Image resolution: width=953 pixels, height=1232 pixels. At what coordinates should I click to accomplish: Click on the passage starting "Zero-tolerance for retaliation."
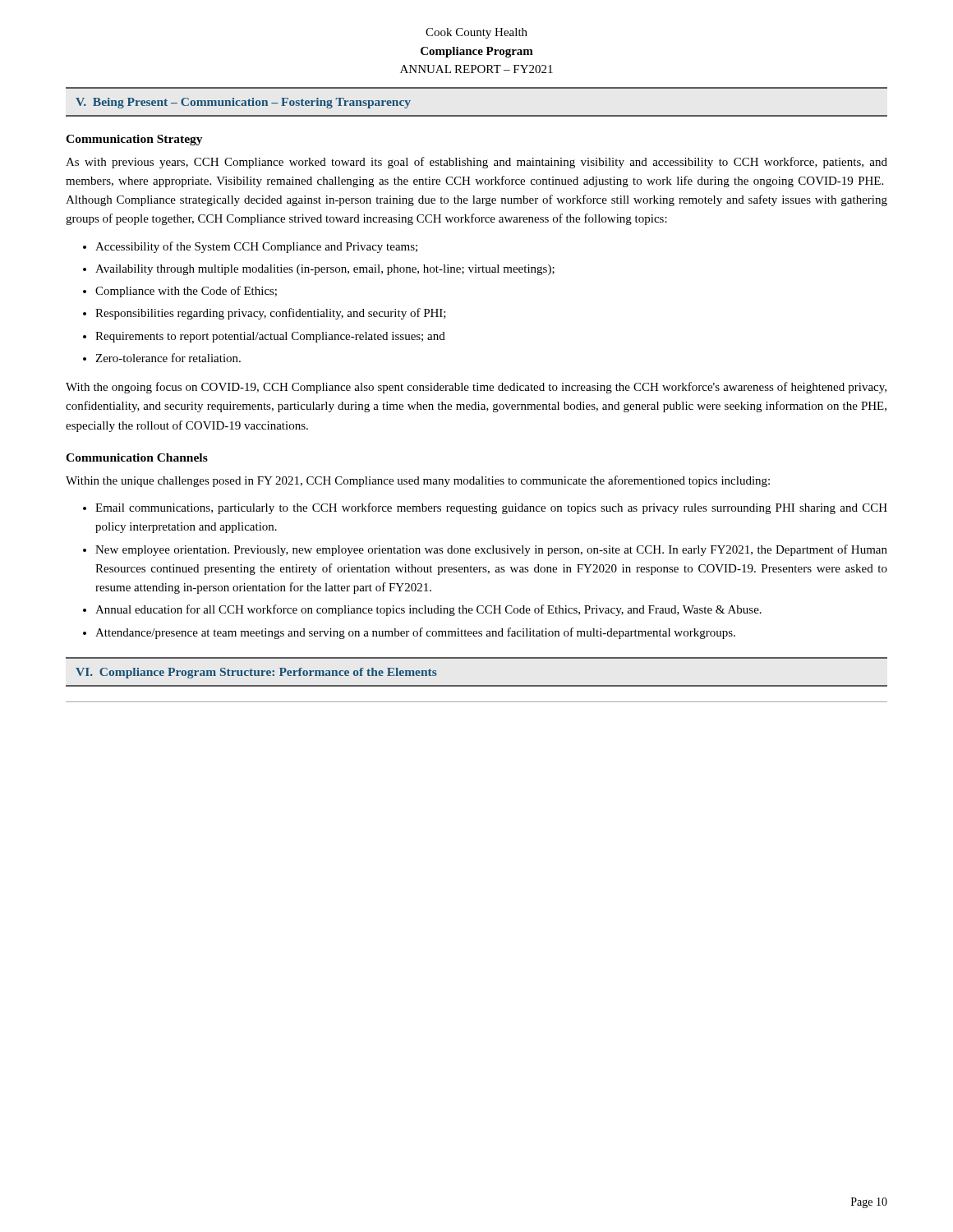[x=168, y=358]
